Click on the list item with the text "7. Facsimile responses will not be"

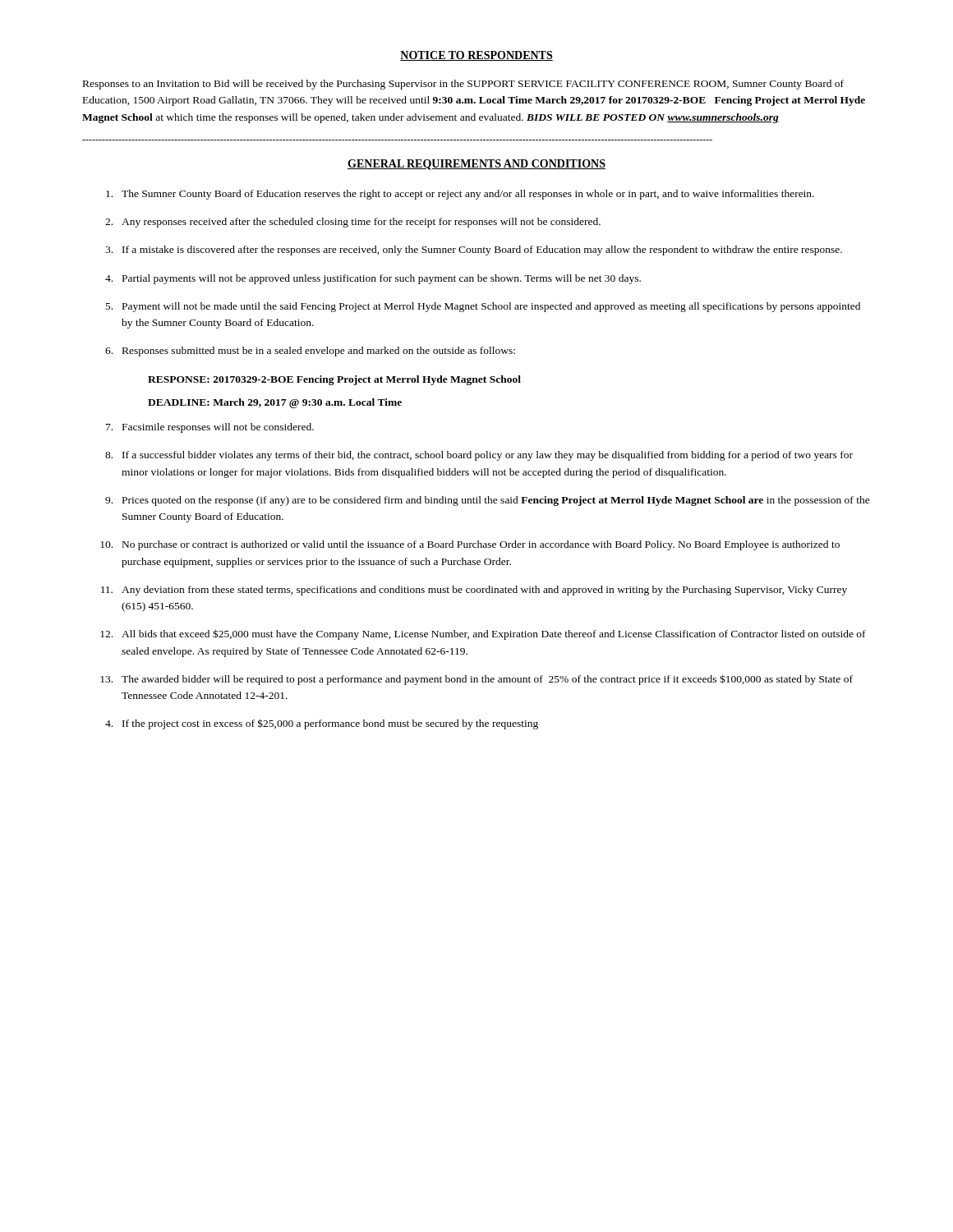210,428
